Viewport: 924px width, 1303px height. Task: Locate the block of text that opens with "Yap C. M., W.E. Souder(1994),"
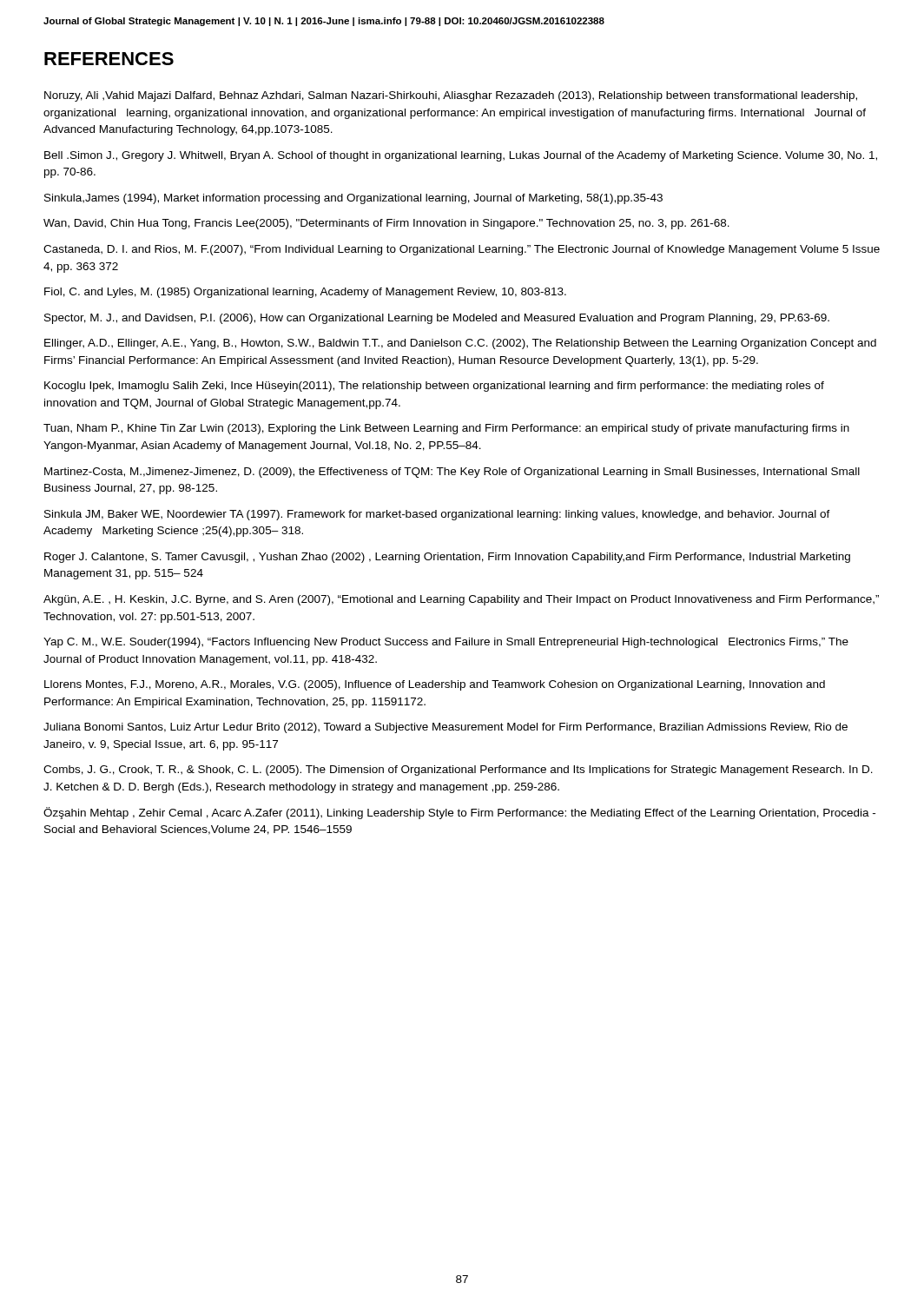pyautogui.click(x=446, y=650)
